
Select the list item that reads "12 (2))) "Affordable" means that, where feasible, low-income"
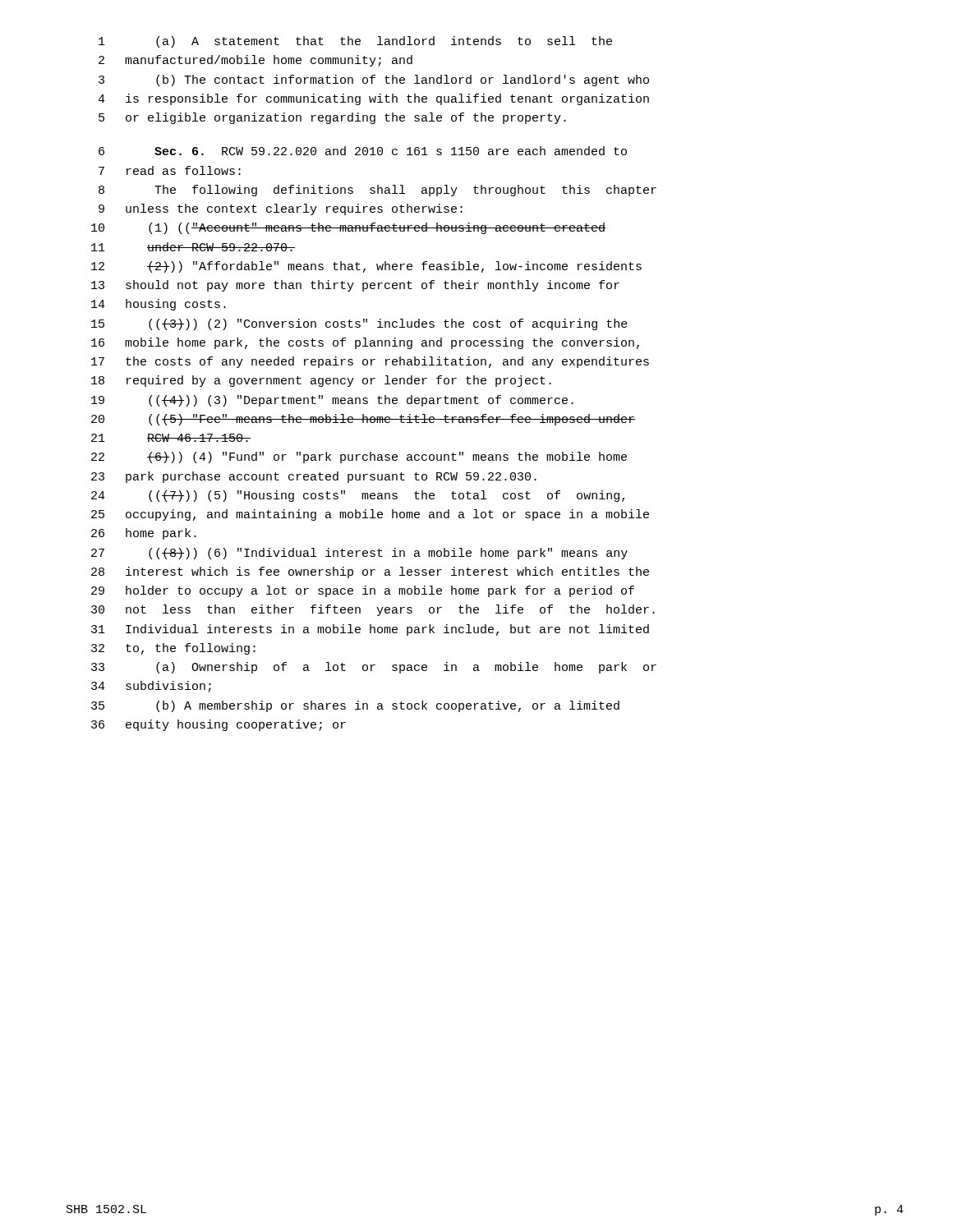pos(485,267)
